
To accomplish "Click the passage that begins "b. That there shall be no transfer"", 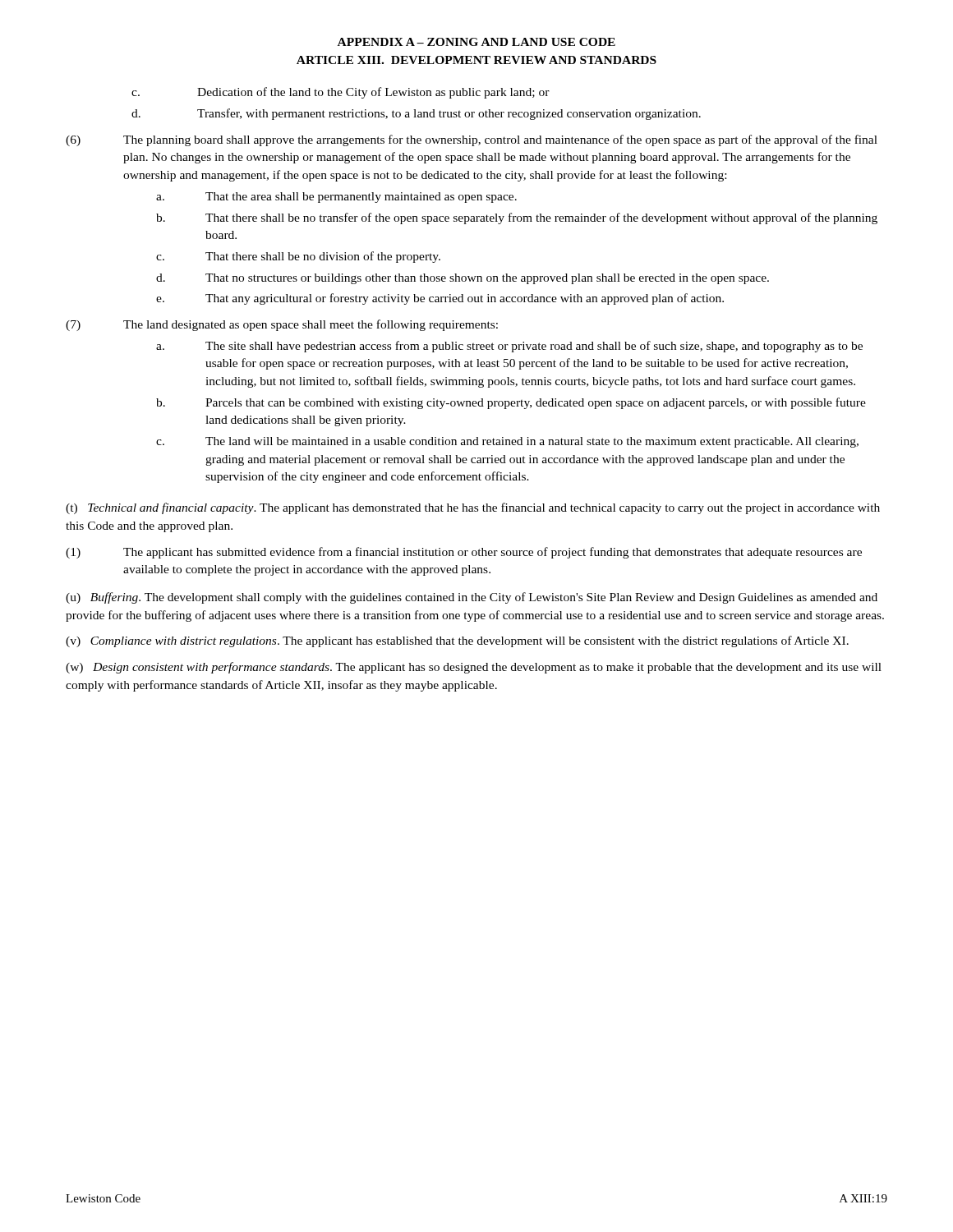I will 505,226.
